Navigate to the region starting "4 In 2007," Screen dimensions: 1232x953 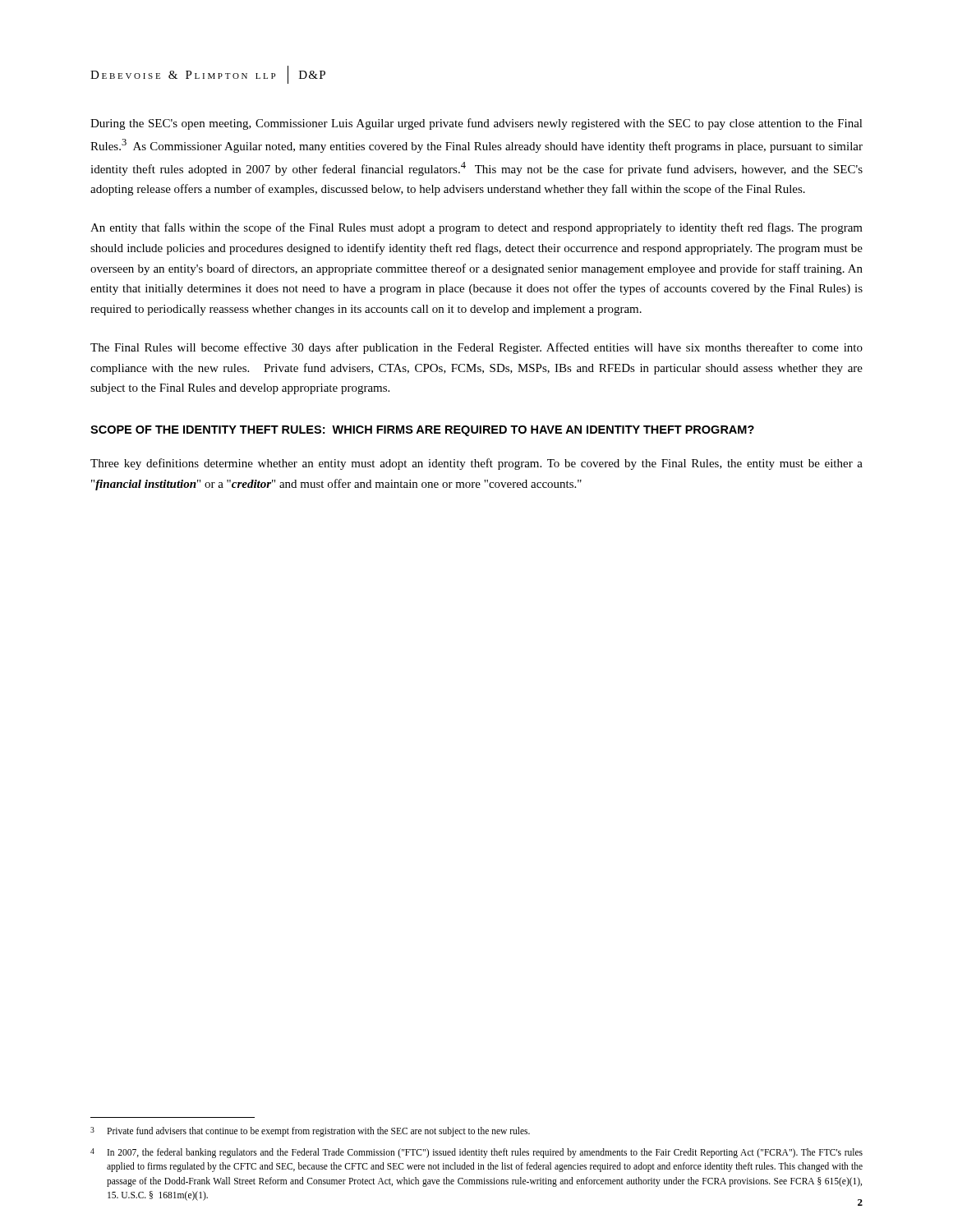tap(476, 1174)
